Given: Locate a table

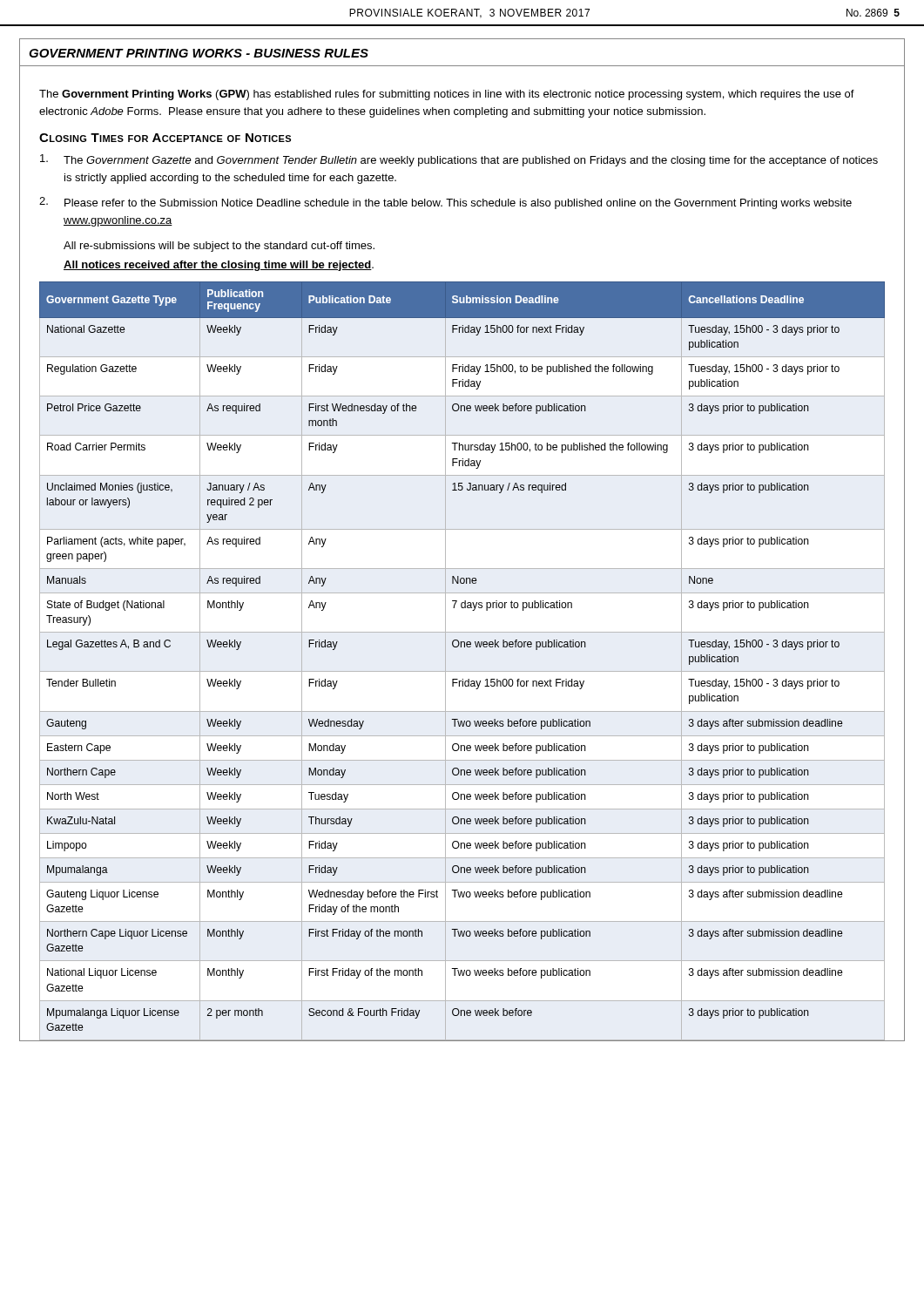Looking at the screenshot, I should click(462, 661).
